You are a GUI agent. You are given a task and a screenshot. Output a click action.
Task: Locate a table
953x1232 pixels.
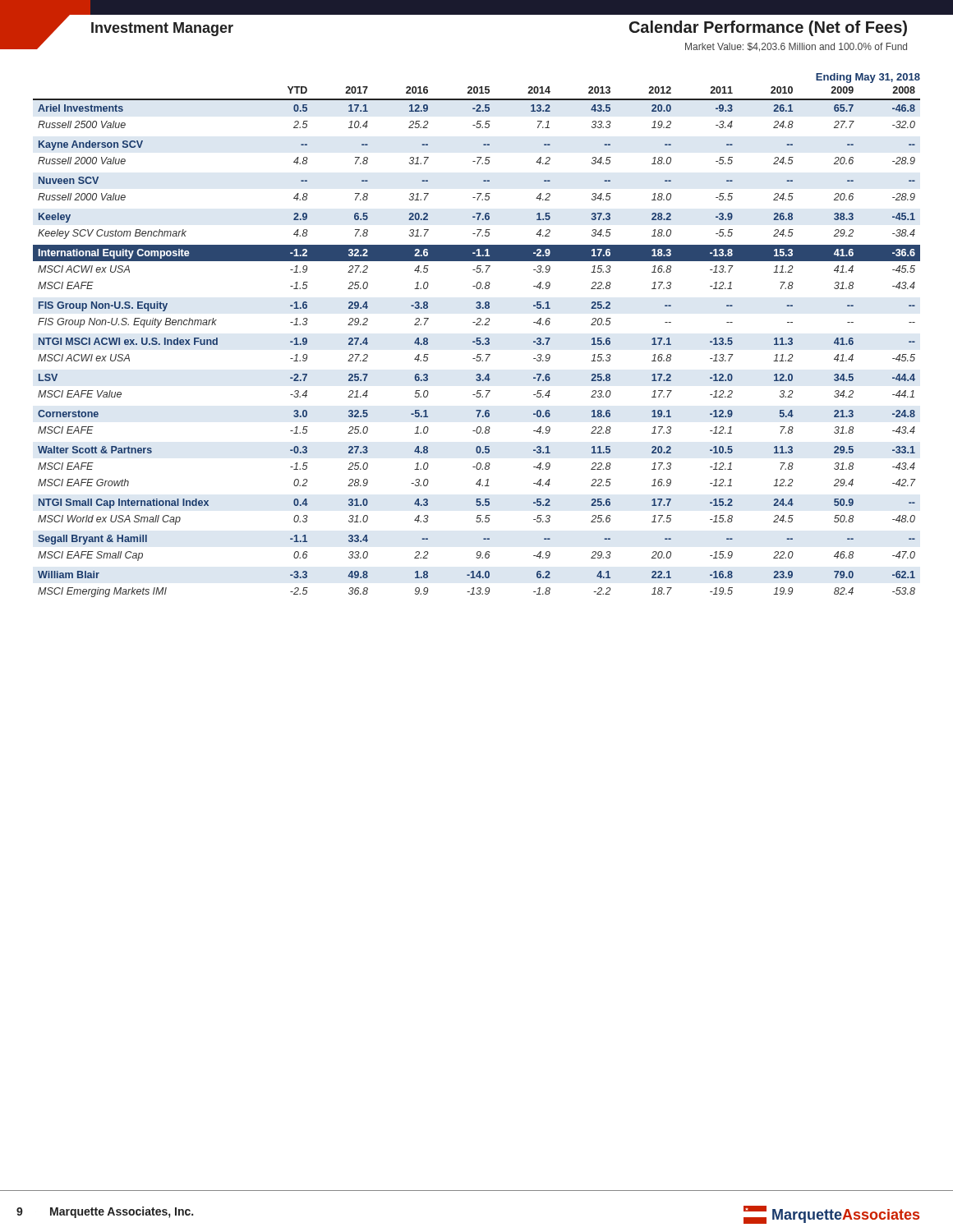pos(476,341)
